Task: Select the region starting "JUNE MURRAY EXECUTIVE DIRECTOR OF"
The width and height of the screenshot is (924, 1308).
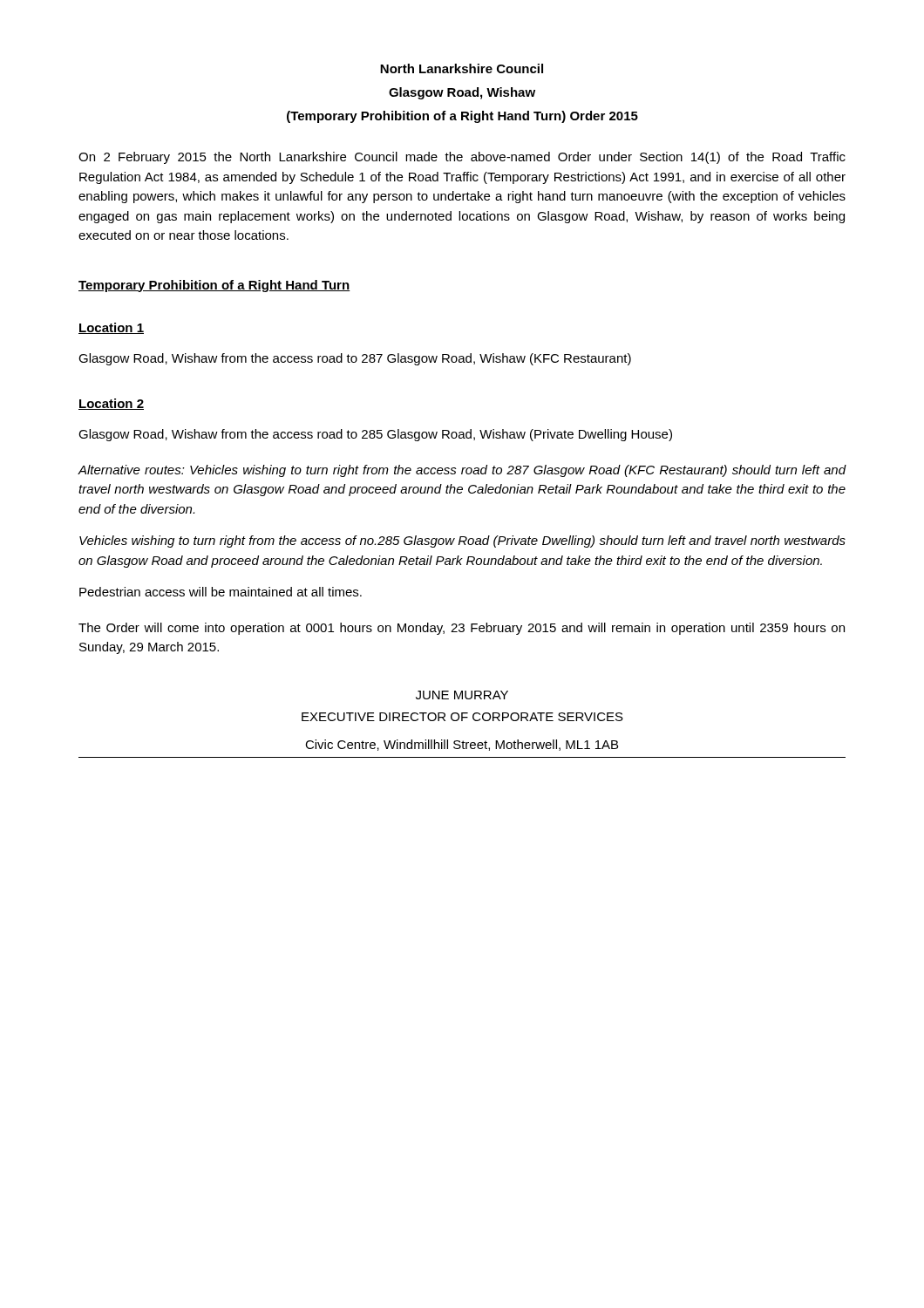Action: coord(462,705)
